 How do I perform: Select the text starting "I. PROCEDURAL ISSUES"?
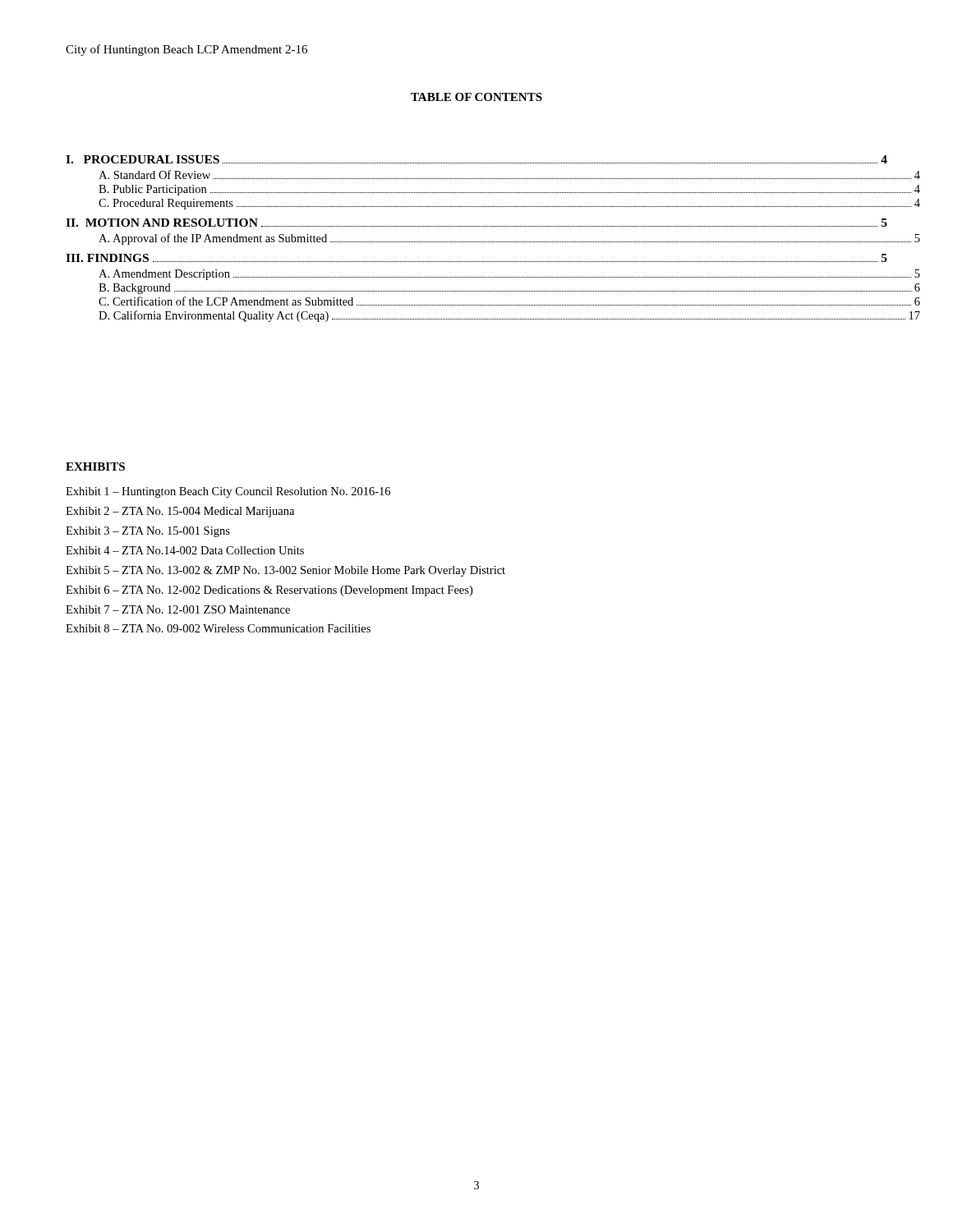[x=476, y=159]
